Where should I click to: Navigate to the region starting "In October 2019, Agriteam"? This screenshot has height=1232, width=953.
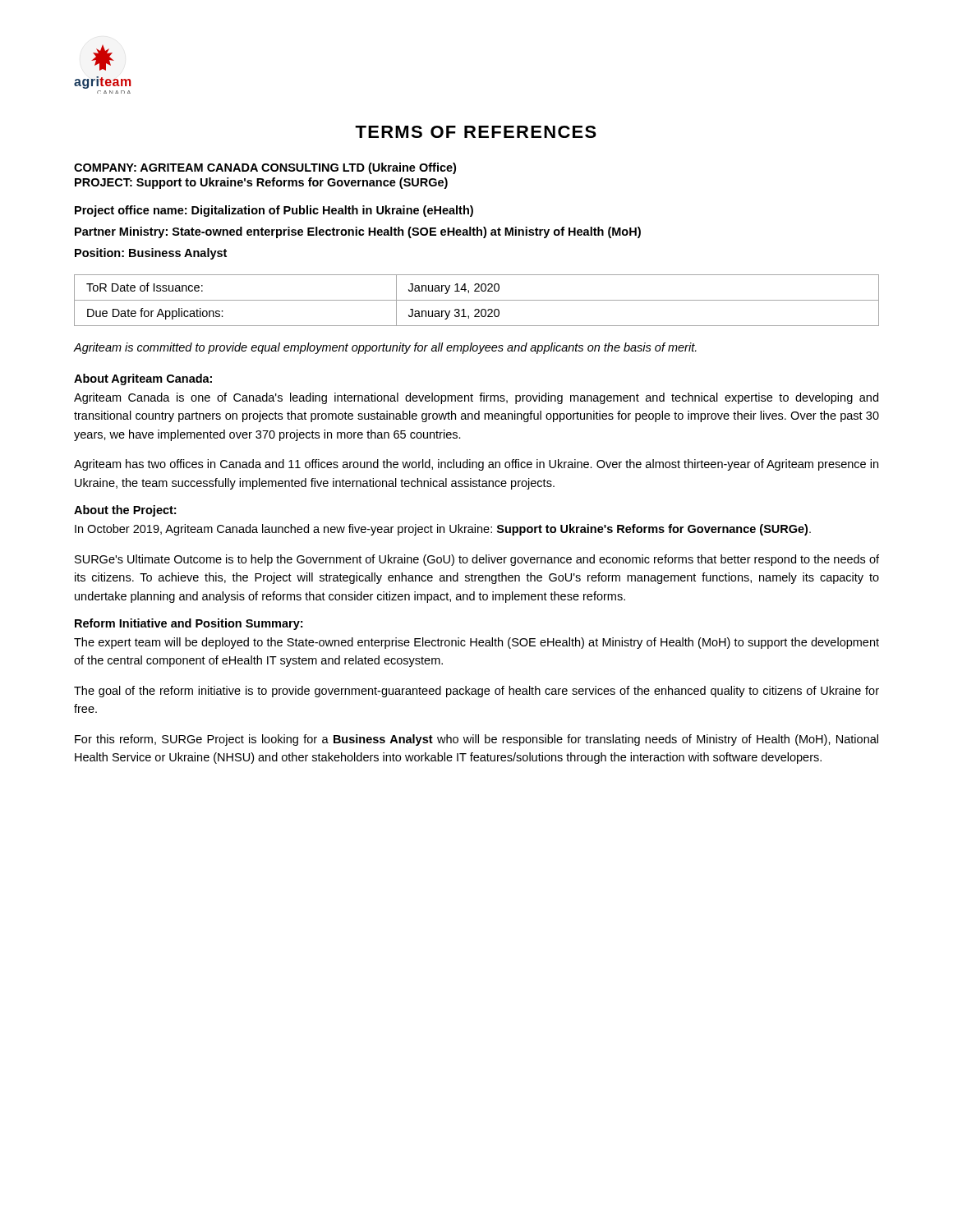(476, 529)
